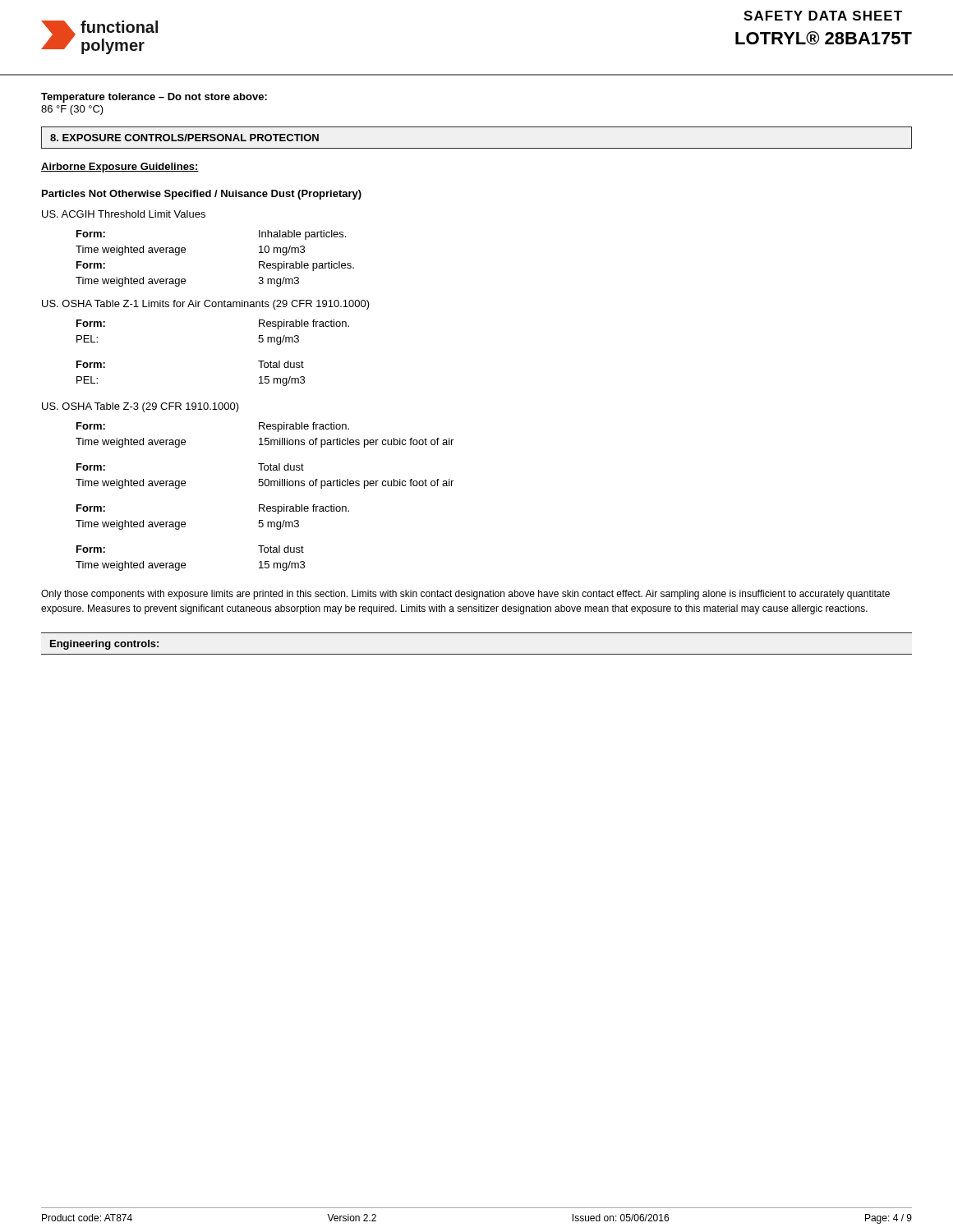Select the text starting "Only those components with exposure"
The width and height of the screenshot is (953, 1232).
(x=466, y=601)
